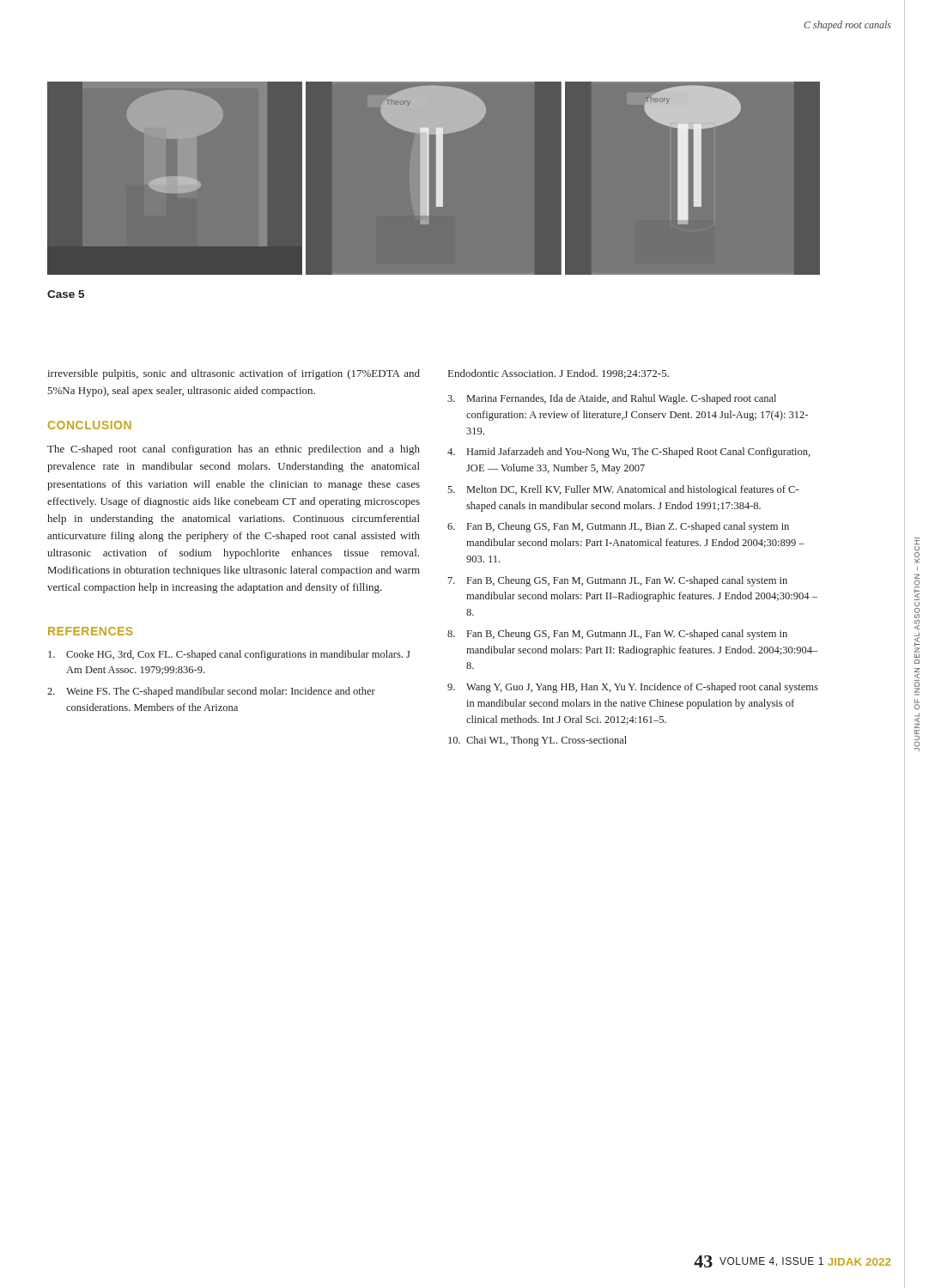Screen dimensions: 1288x929
Task: Click the passage that begins "8. Fan B, Cheung GS,"
Action: coord(634,650)
